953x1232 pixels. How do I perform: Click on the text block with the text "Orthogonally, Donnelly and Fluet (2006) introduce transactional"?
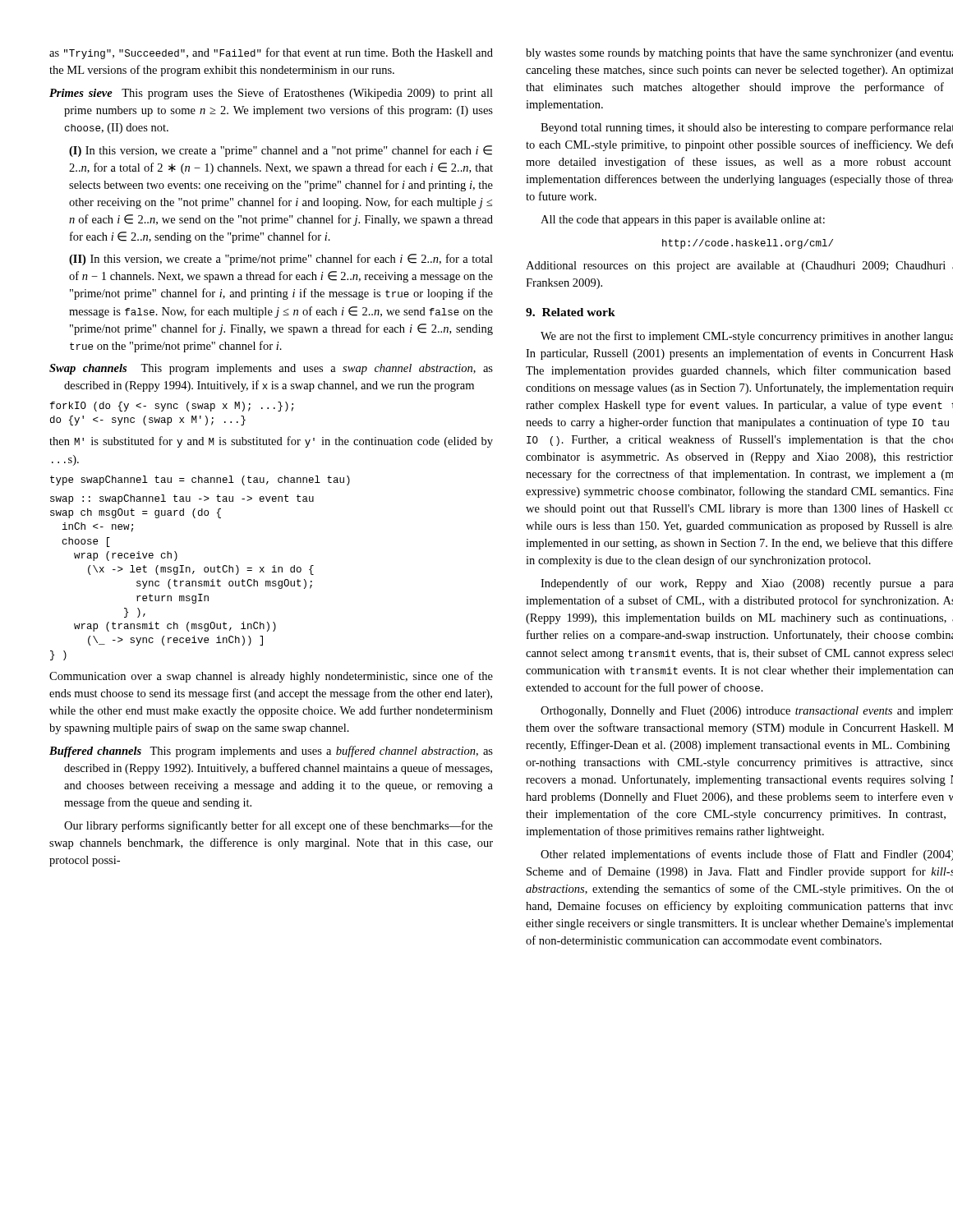(739, 771)
